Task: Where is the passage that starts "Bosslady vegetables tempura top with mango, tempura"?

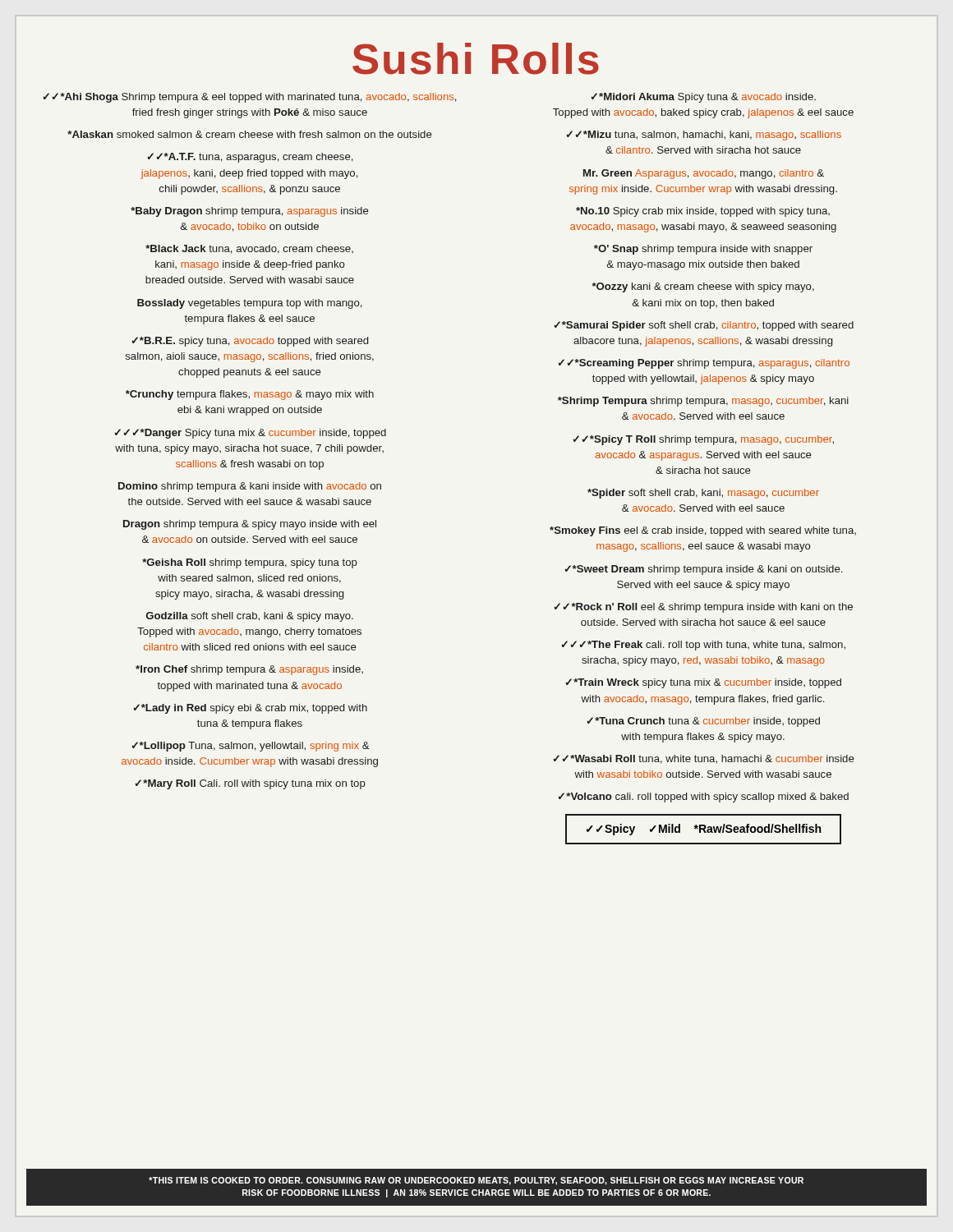Action: click(250, 310)
